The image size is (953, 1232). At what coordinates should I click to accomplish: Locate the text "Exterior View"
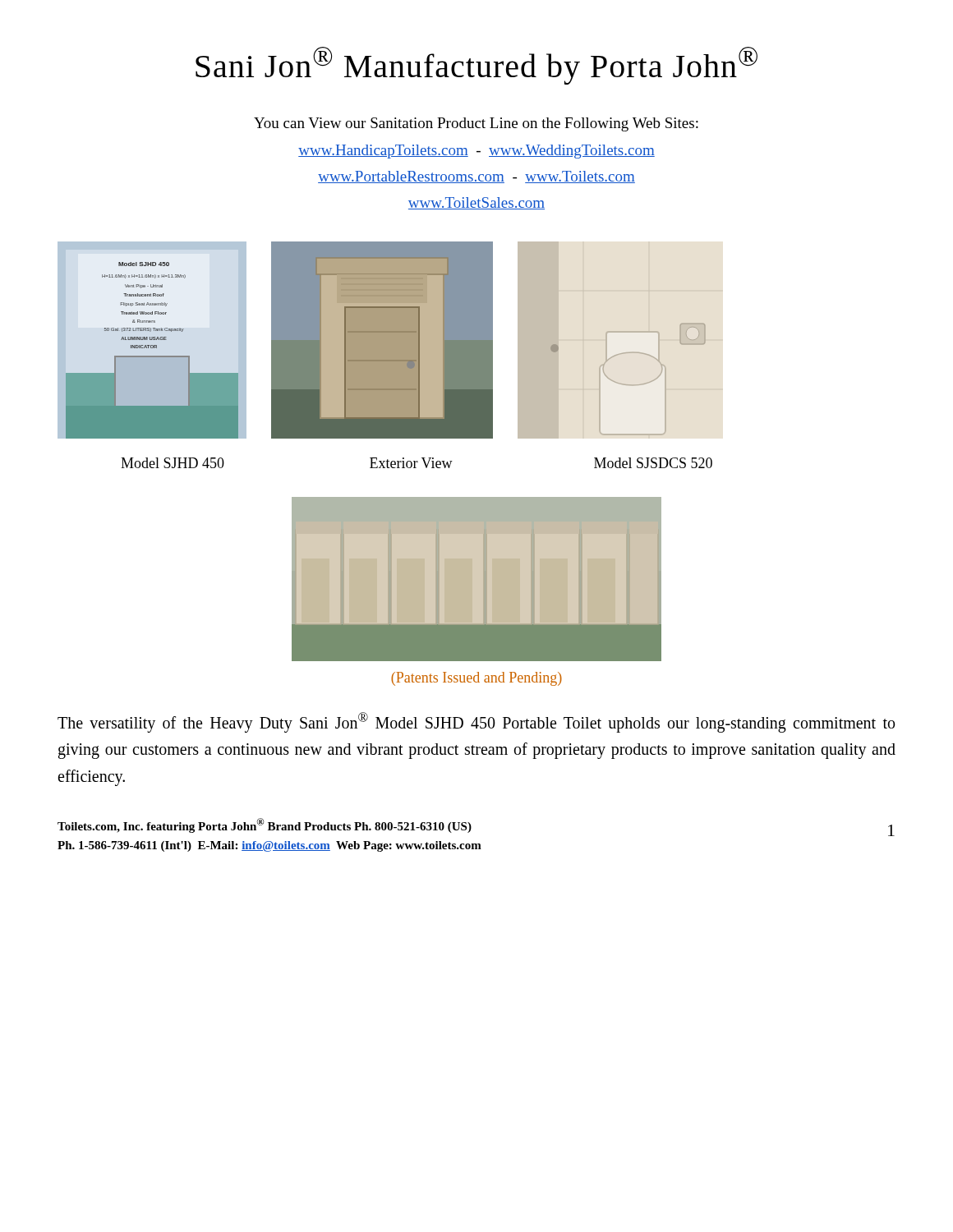click(x=411, y=463)
